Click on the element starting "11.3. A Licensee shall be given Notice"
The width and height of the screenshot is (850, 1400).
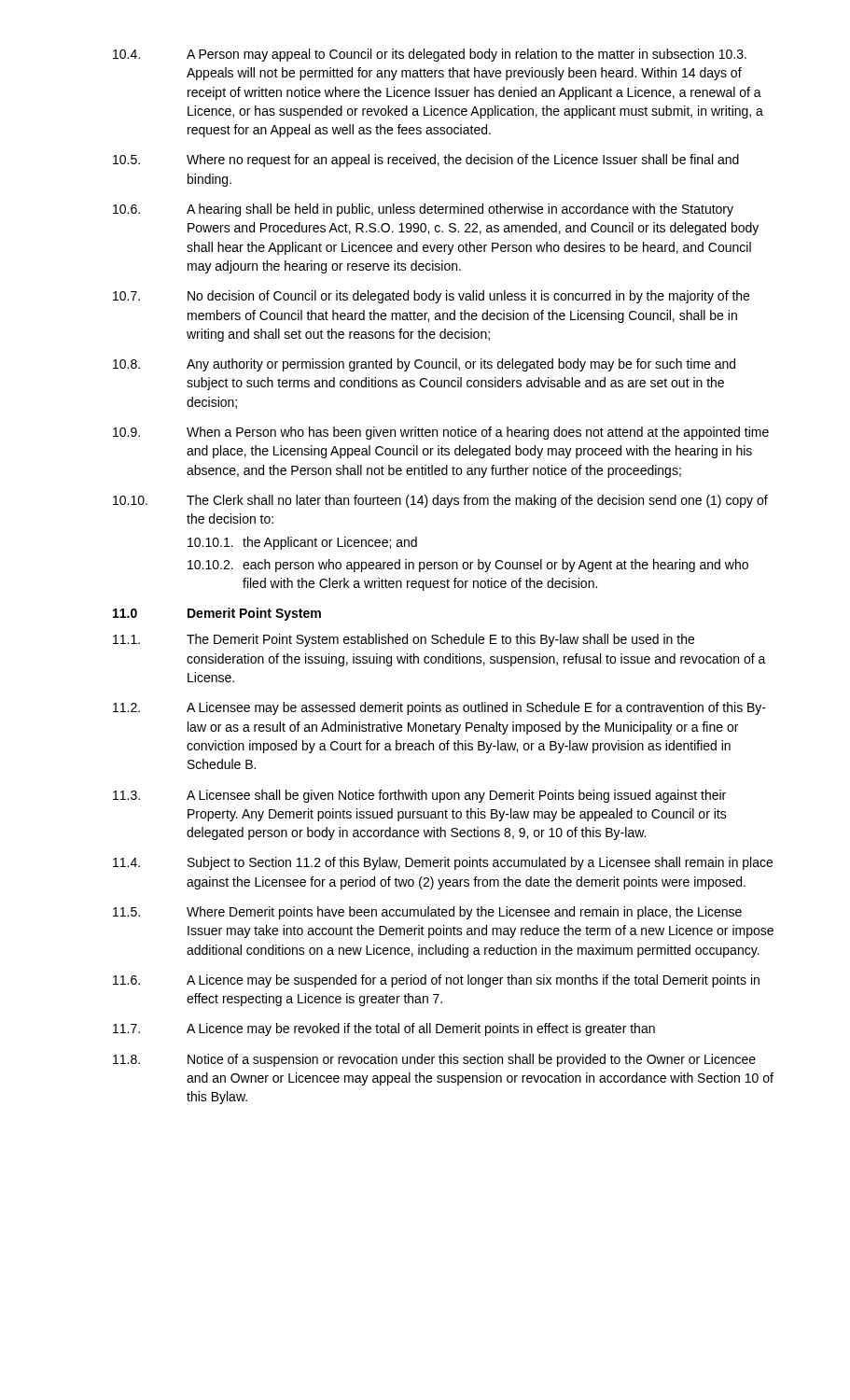444,814
